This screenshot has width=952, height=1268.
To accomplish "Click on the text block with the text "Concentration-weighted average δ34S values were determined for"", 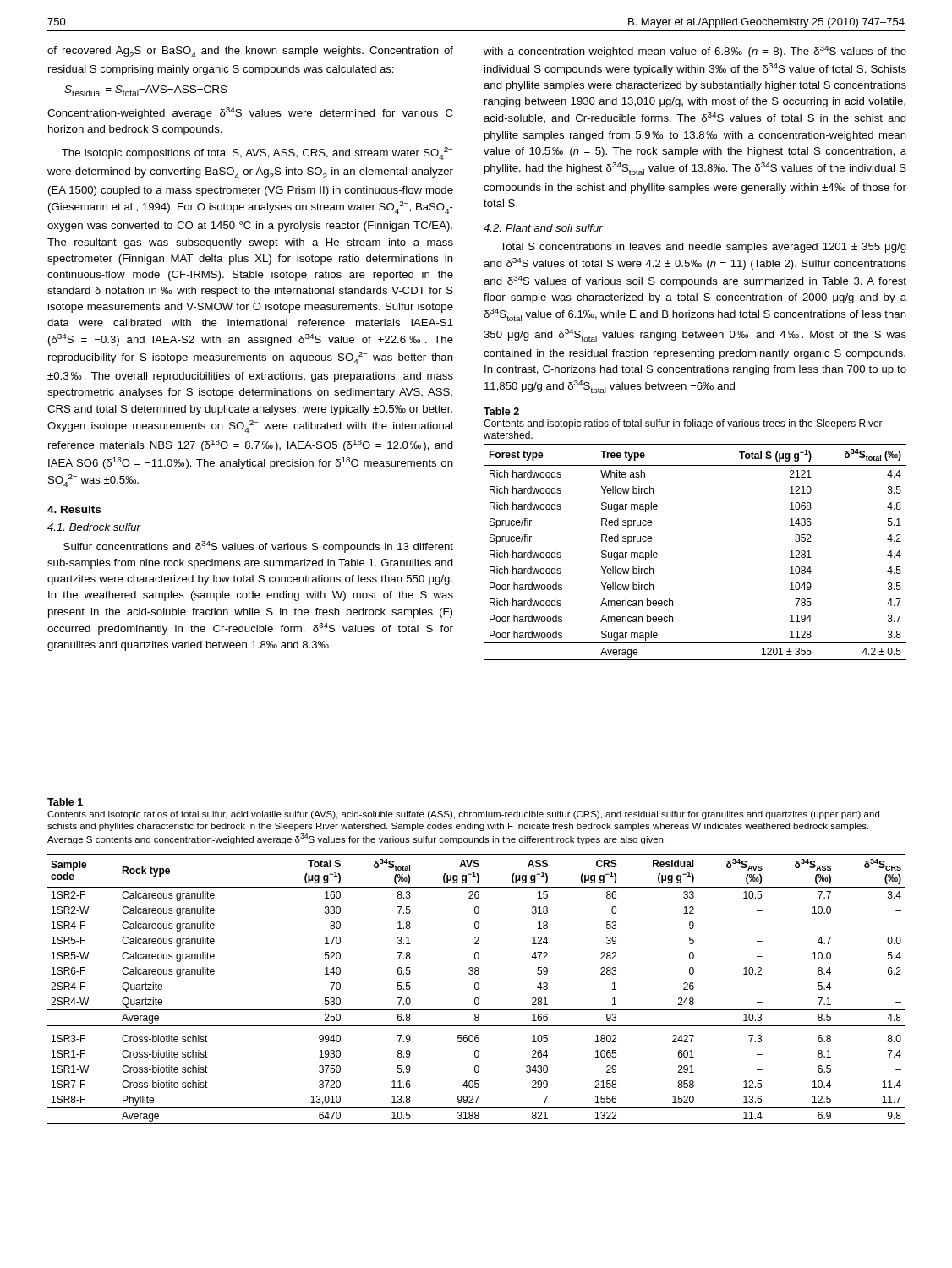I will [250, 120].
